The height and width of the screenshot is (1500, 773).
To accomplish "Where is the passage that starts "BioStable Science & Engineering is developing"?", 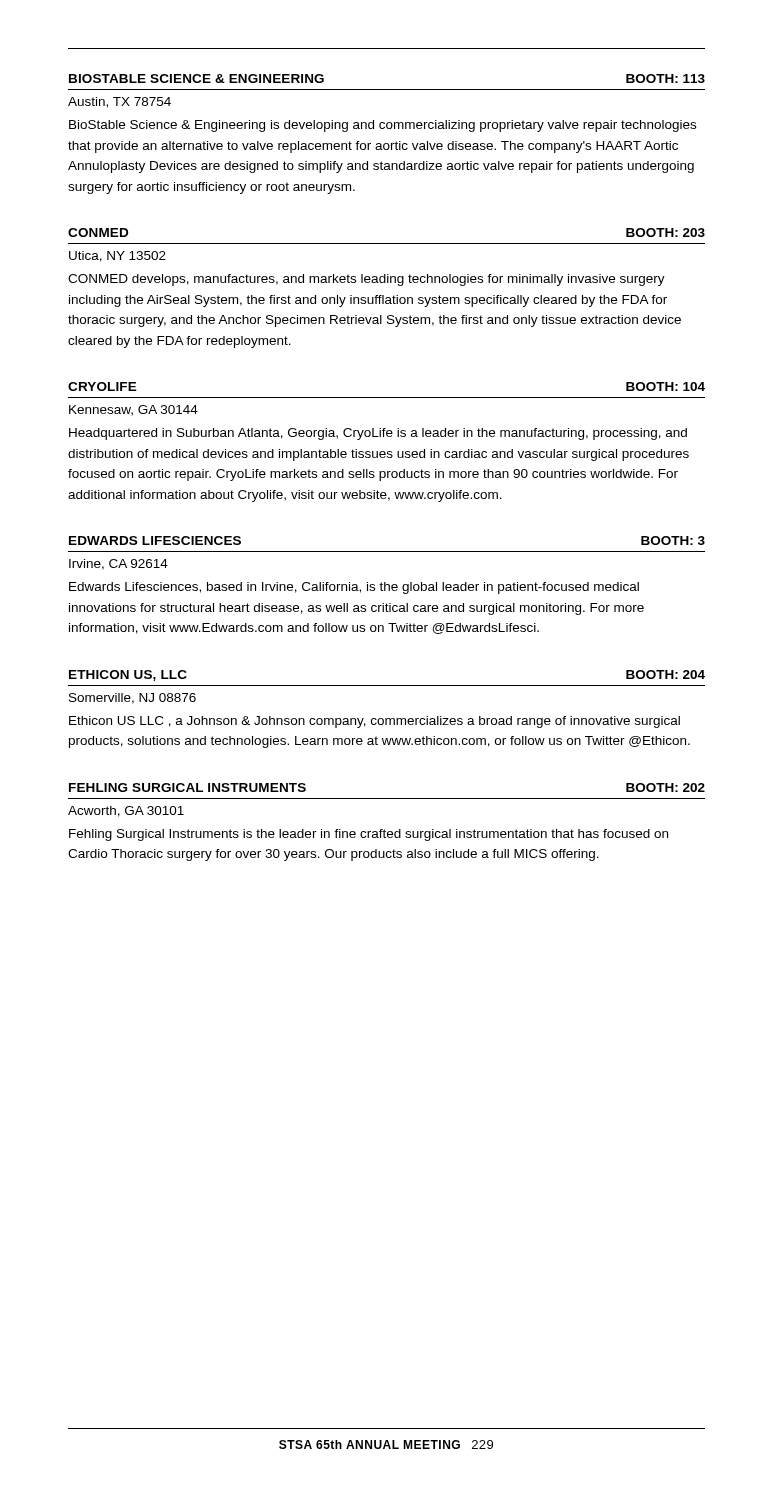I will pos(382,155).
